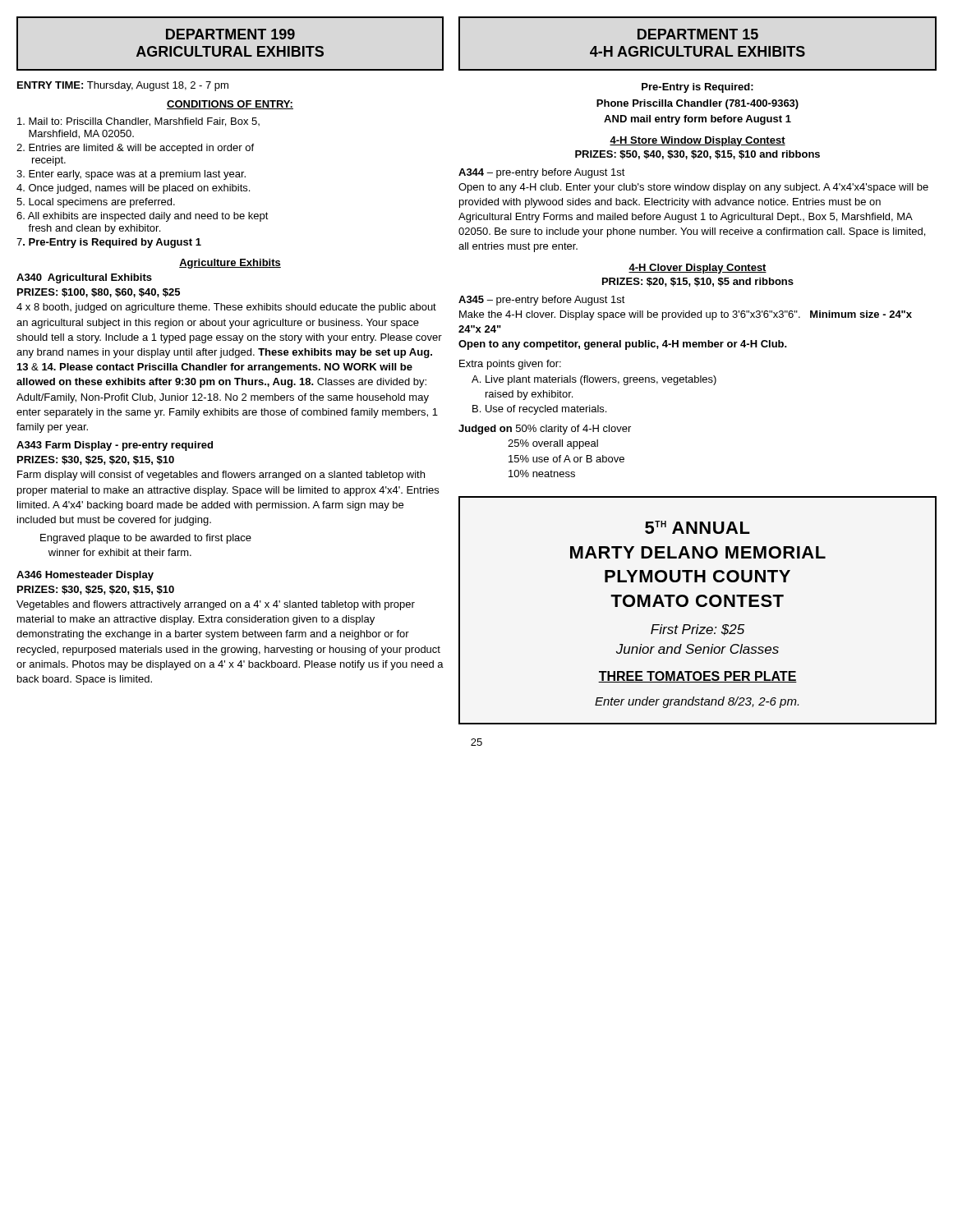
Task: Select the text starting "ENTRY TIME: Thursday, August"
Action: pos(123,85)
